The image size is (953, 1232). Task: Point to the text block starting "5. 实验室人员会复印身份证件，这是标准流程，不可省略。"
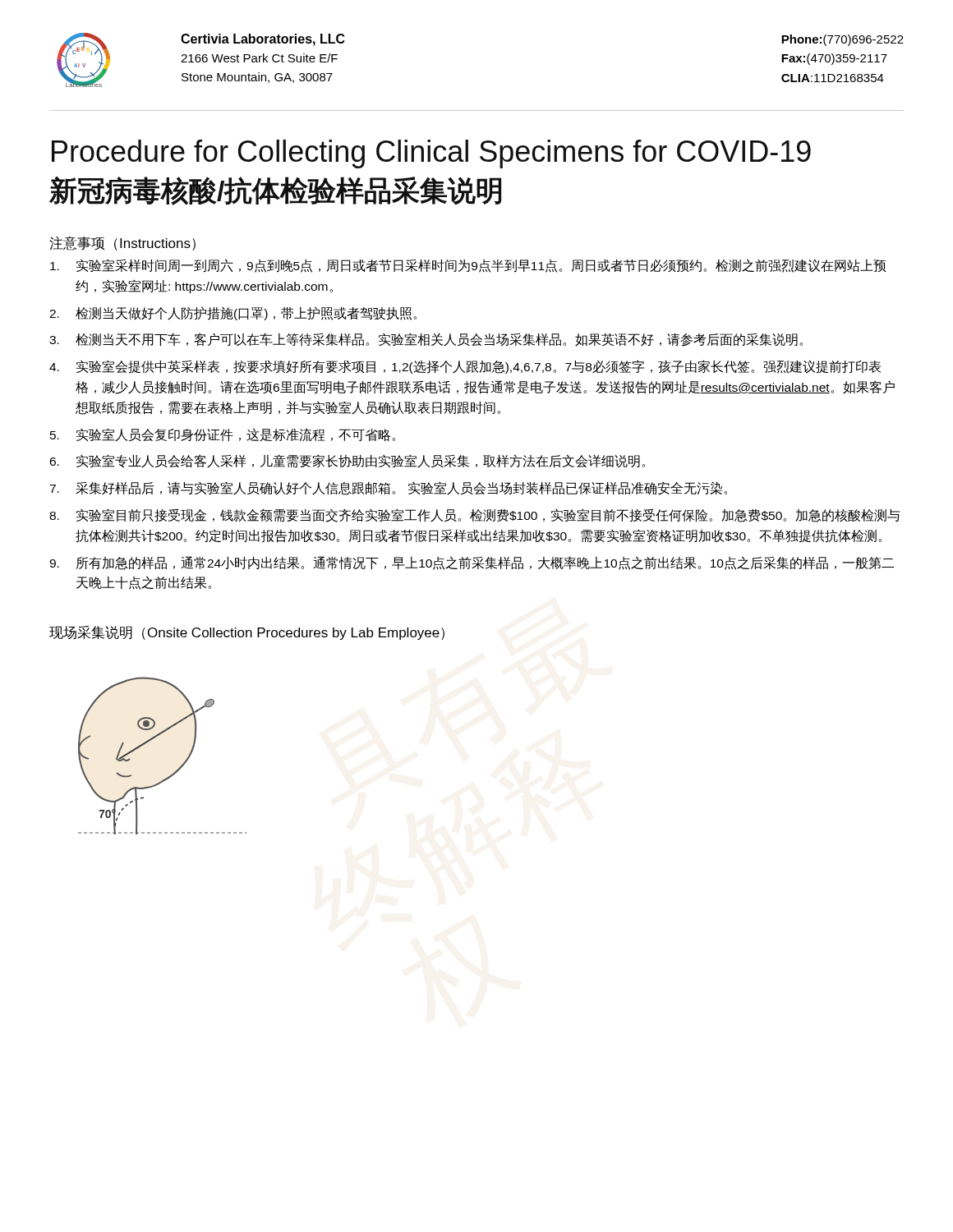click(223, 435)
